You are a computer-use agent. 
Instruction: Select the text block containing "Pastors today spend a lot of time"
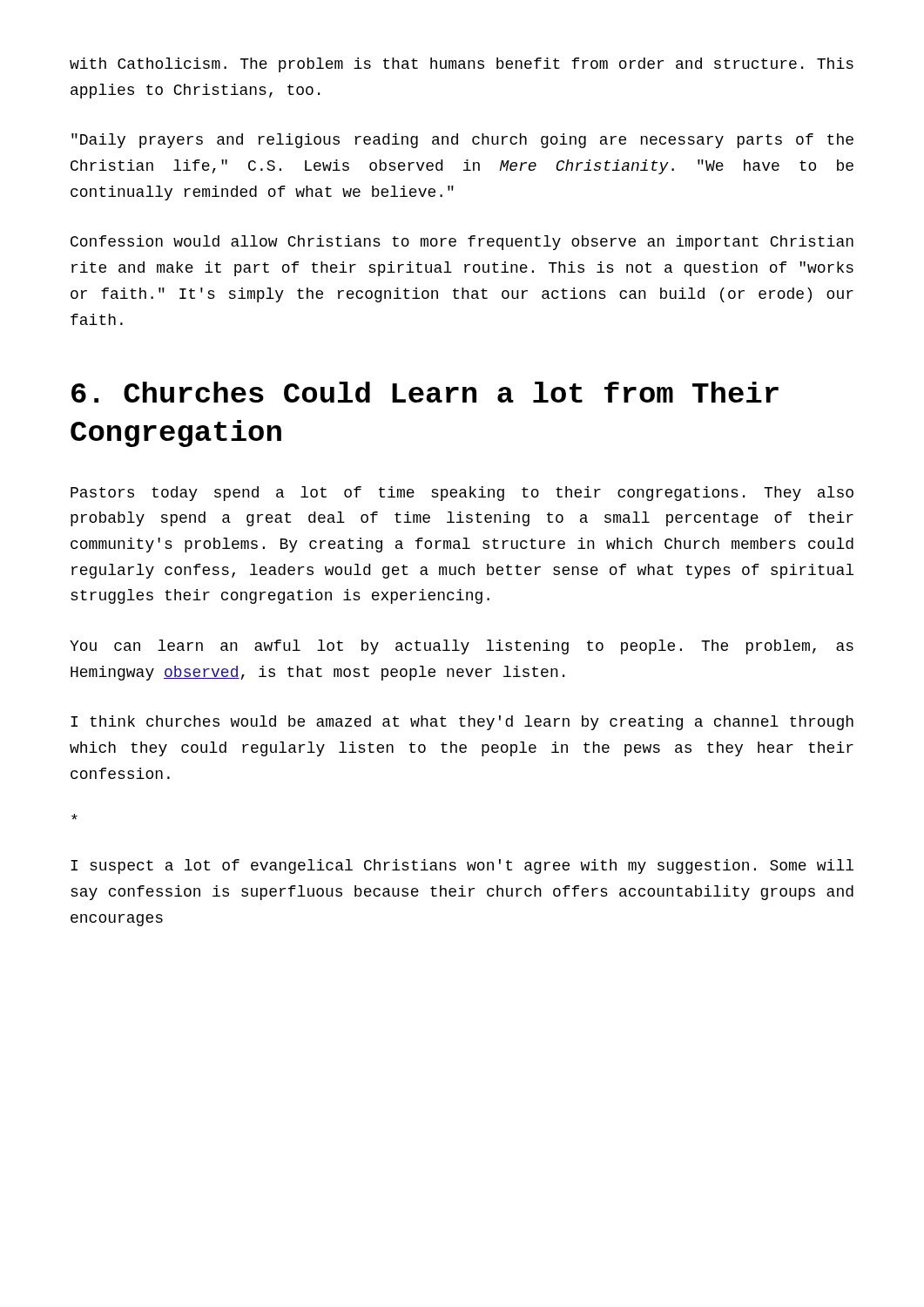tap(462, 545)
